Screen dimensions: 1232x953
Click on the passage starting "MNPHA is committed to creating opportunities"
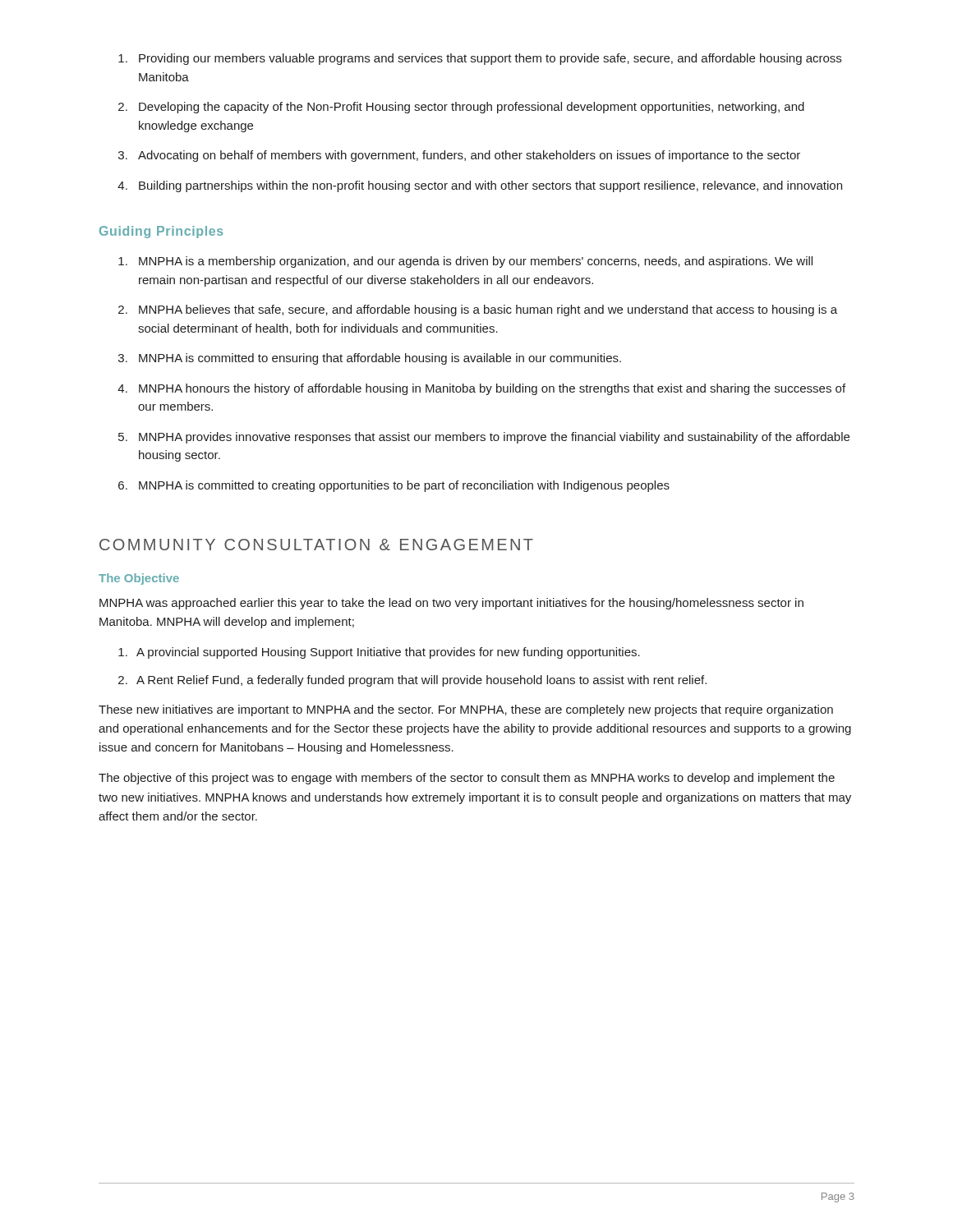point(485,485)
